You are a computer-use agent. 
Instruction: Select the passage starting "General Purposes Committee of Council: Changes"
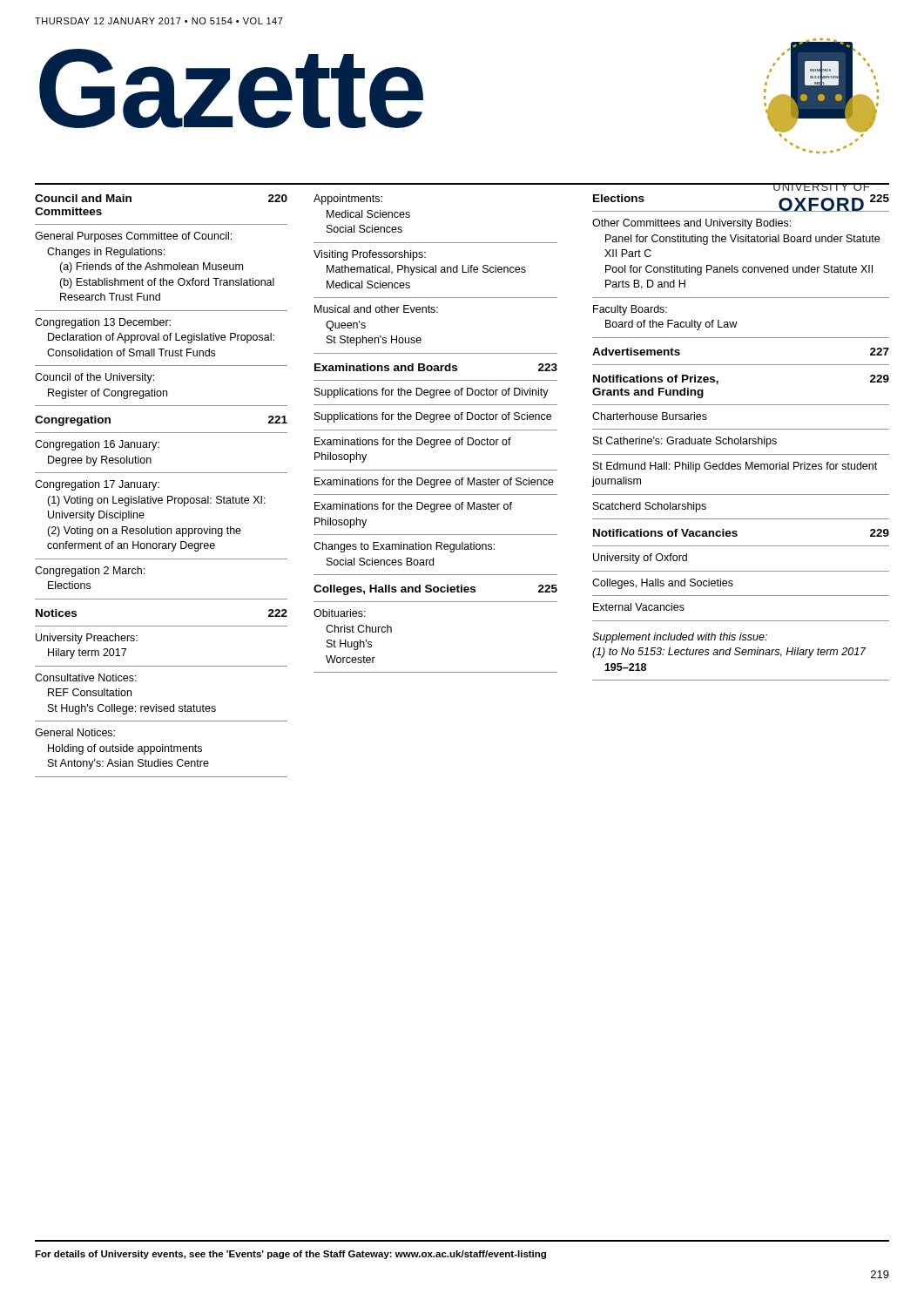(x=161, y=268)
